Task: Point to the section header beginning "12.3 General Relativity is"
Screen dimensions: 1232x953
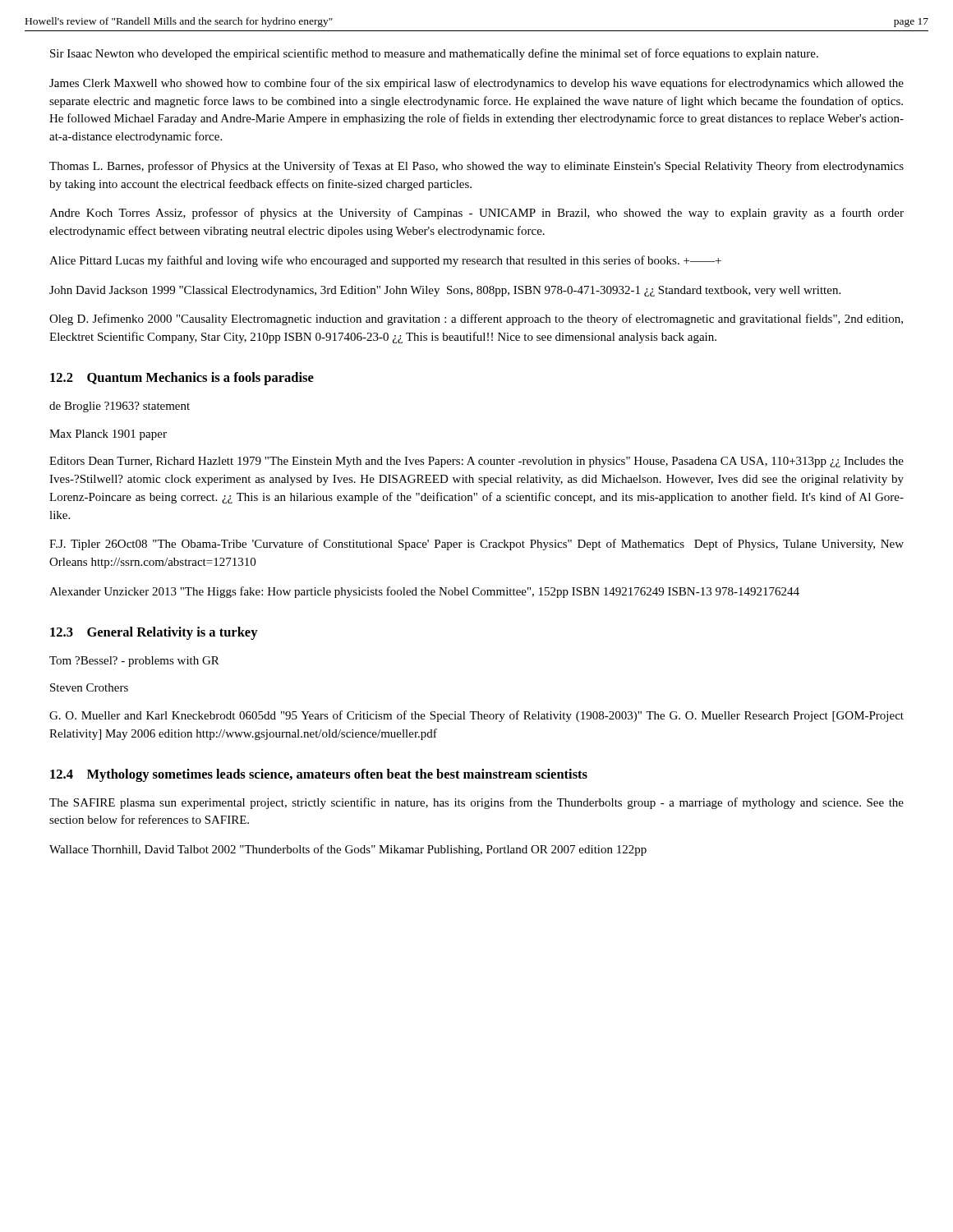Action: point(153,632)
